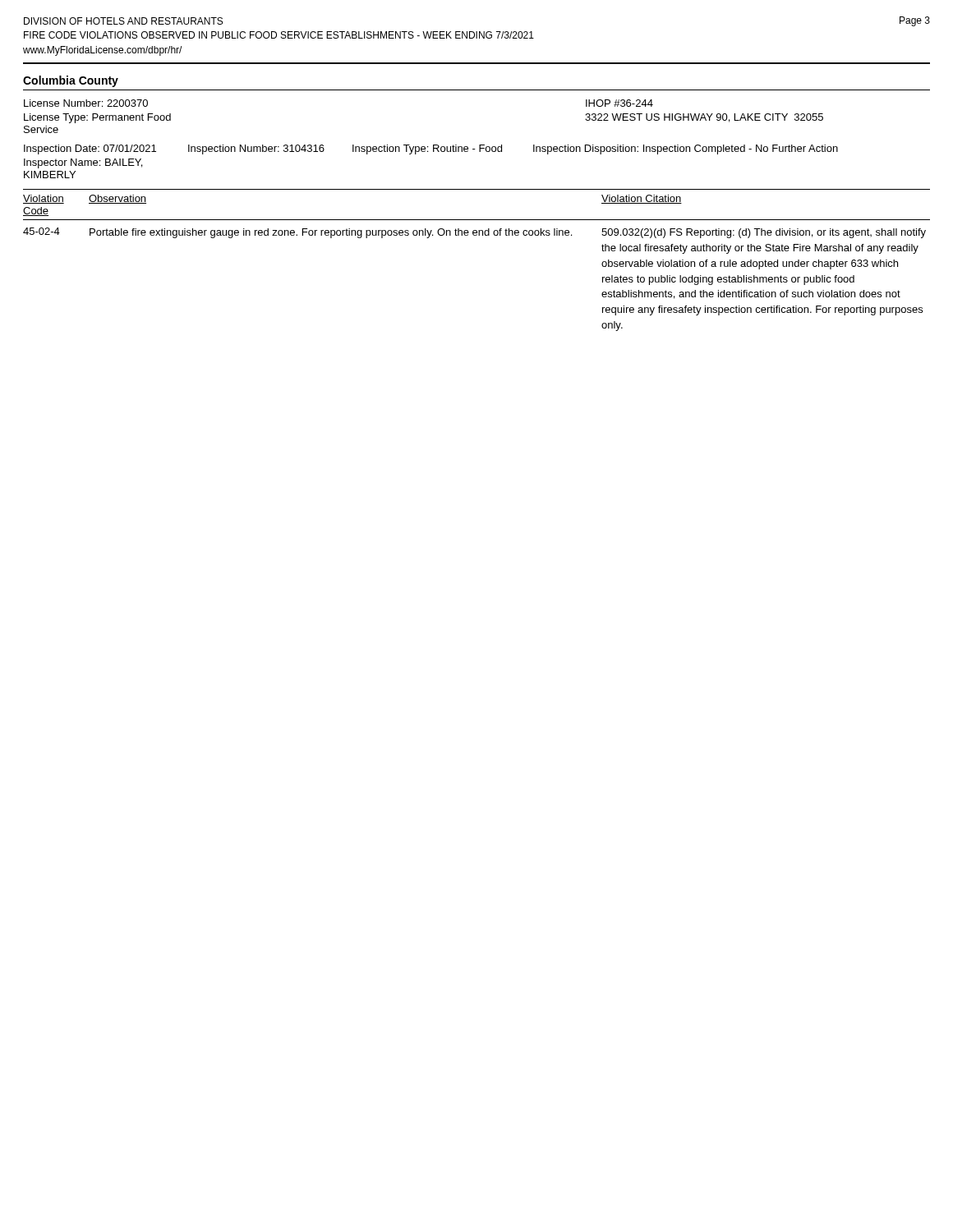Select the text block starting "Columbia County"
The image size is (953, 1232).
(71, 81)
